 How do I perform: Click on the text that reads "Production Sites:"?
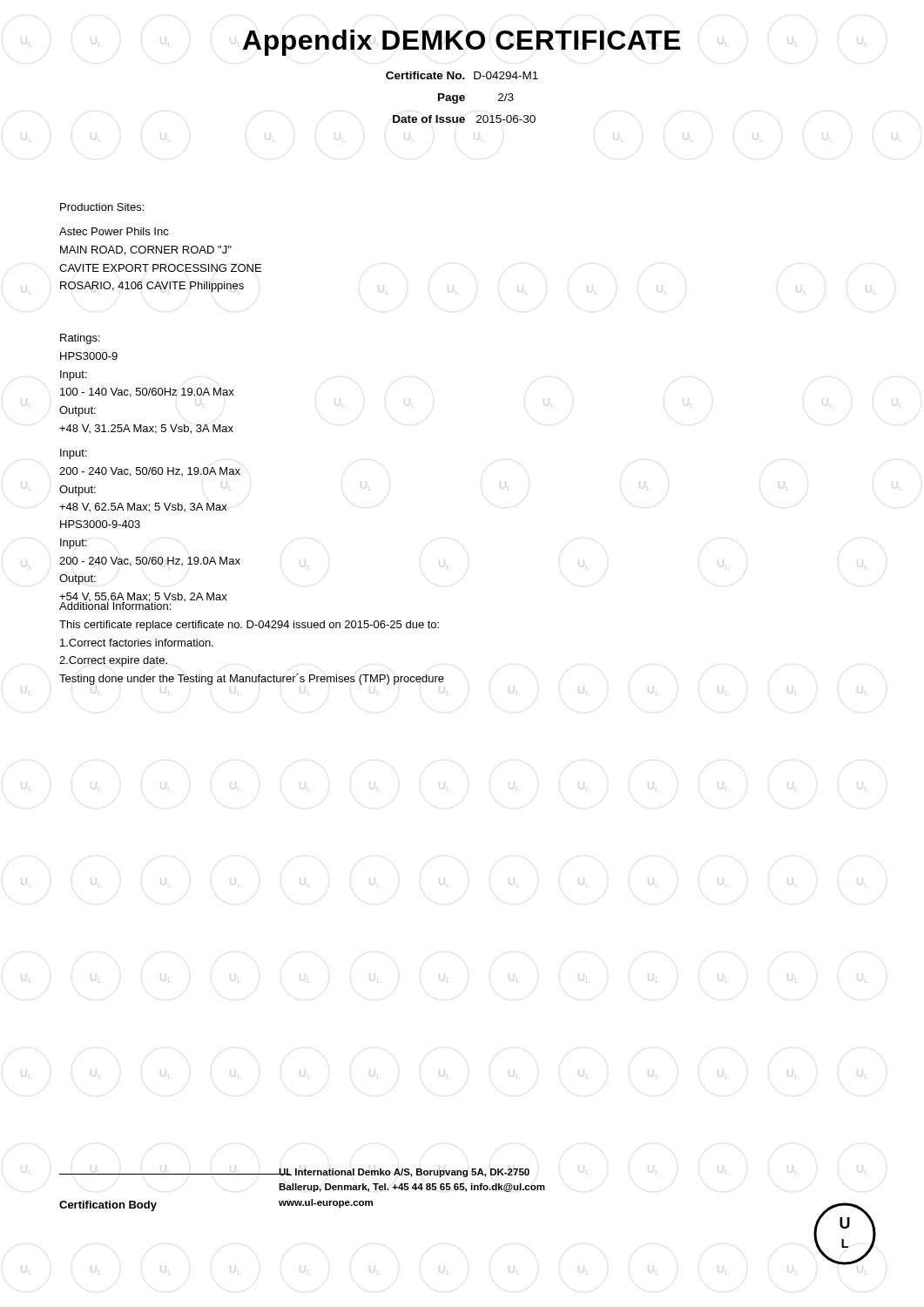[x=102, y=207]
